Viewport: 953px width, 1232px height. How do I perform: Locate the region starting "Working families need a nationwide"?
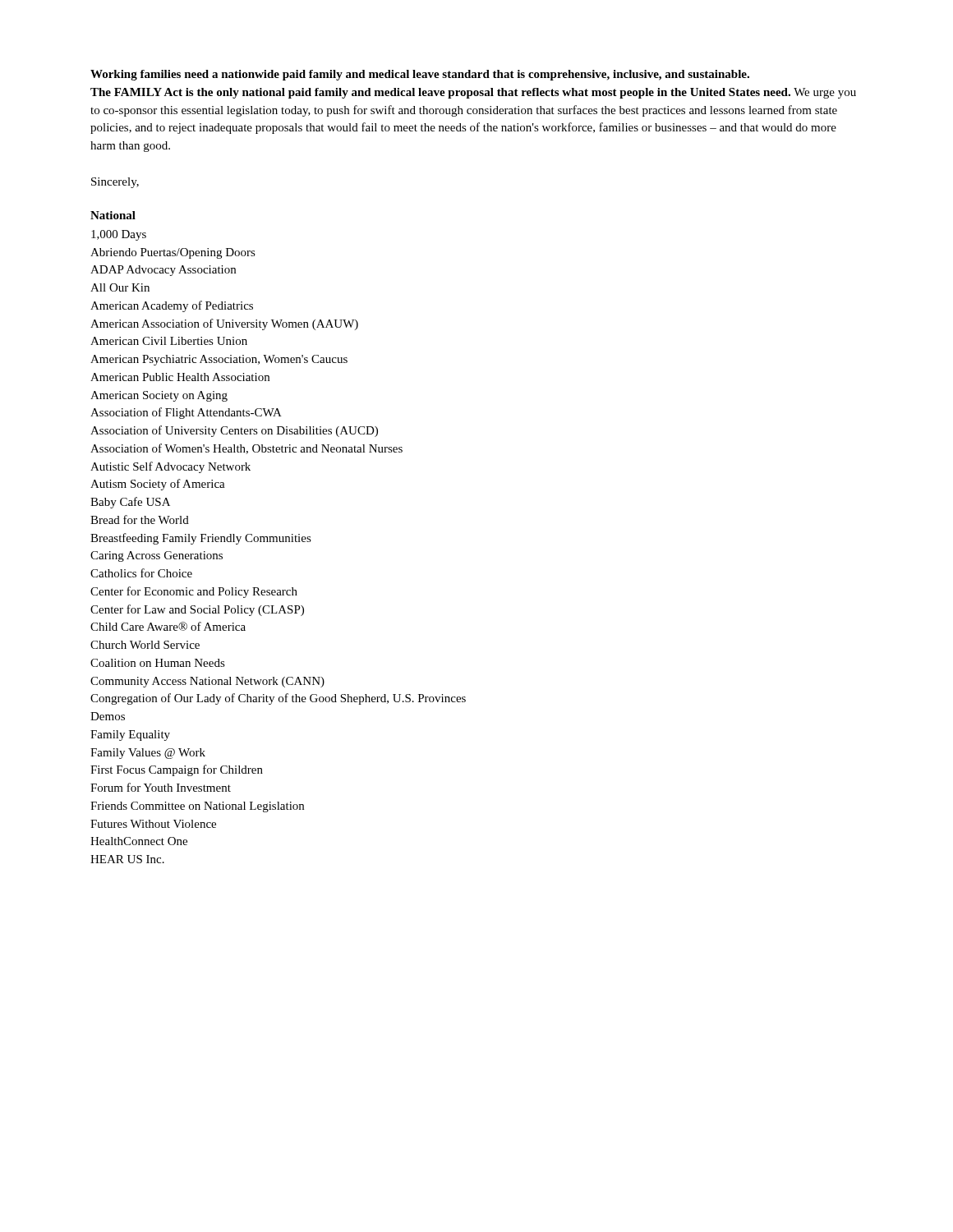pos(473,110)
